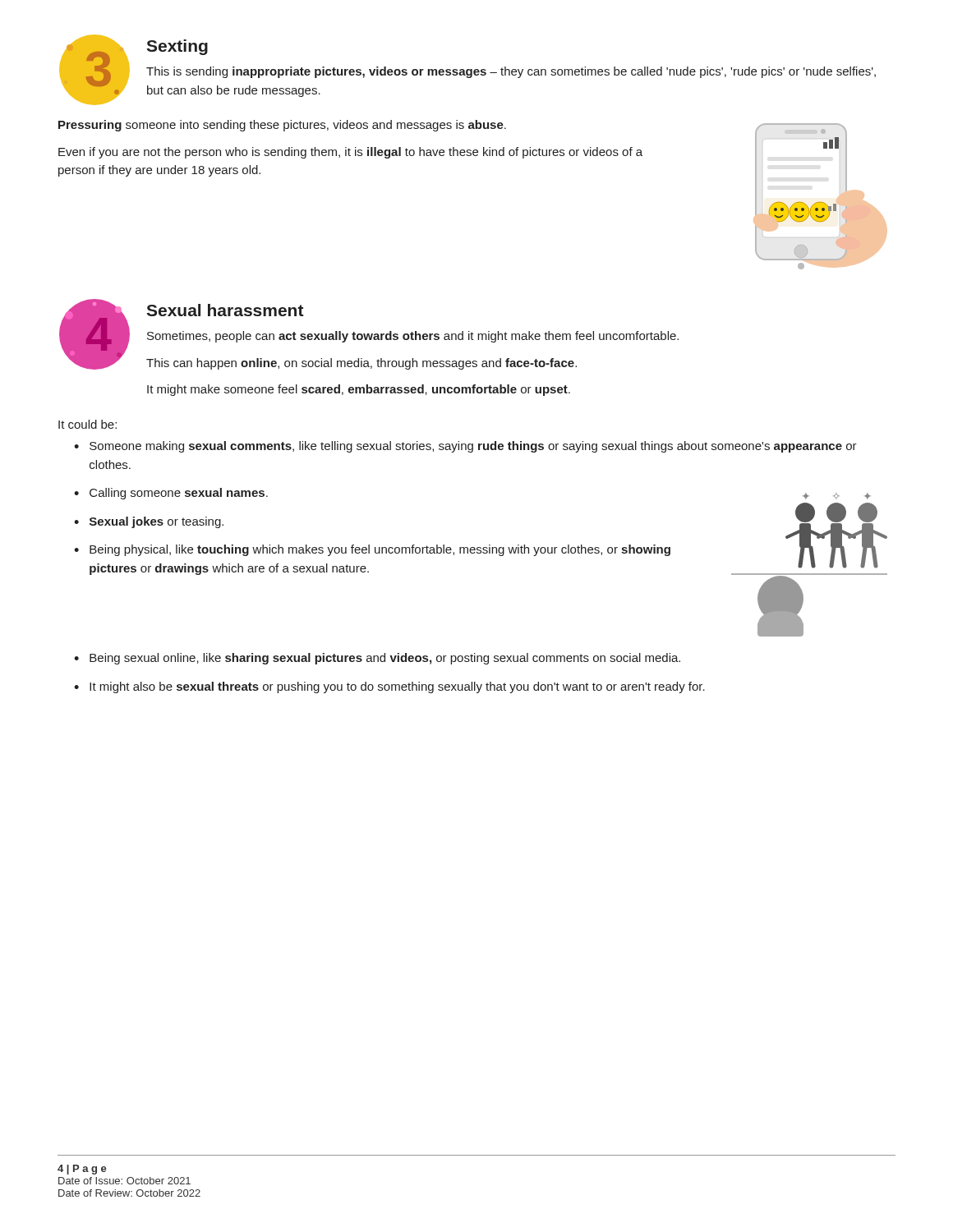Image resolution: width=953 pixels, height=1232 pixels.
Task: Find the list item that reads "• Being physical, like"
Action: tap(386, 559)
